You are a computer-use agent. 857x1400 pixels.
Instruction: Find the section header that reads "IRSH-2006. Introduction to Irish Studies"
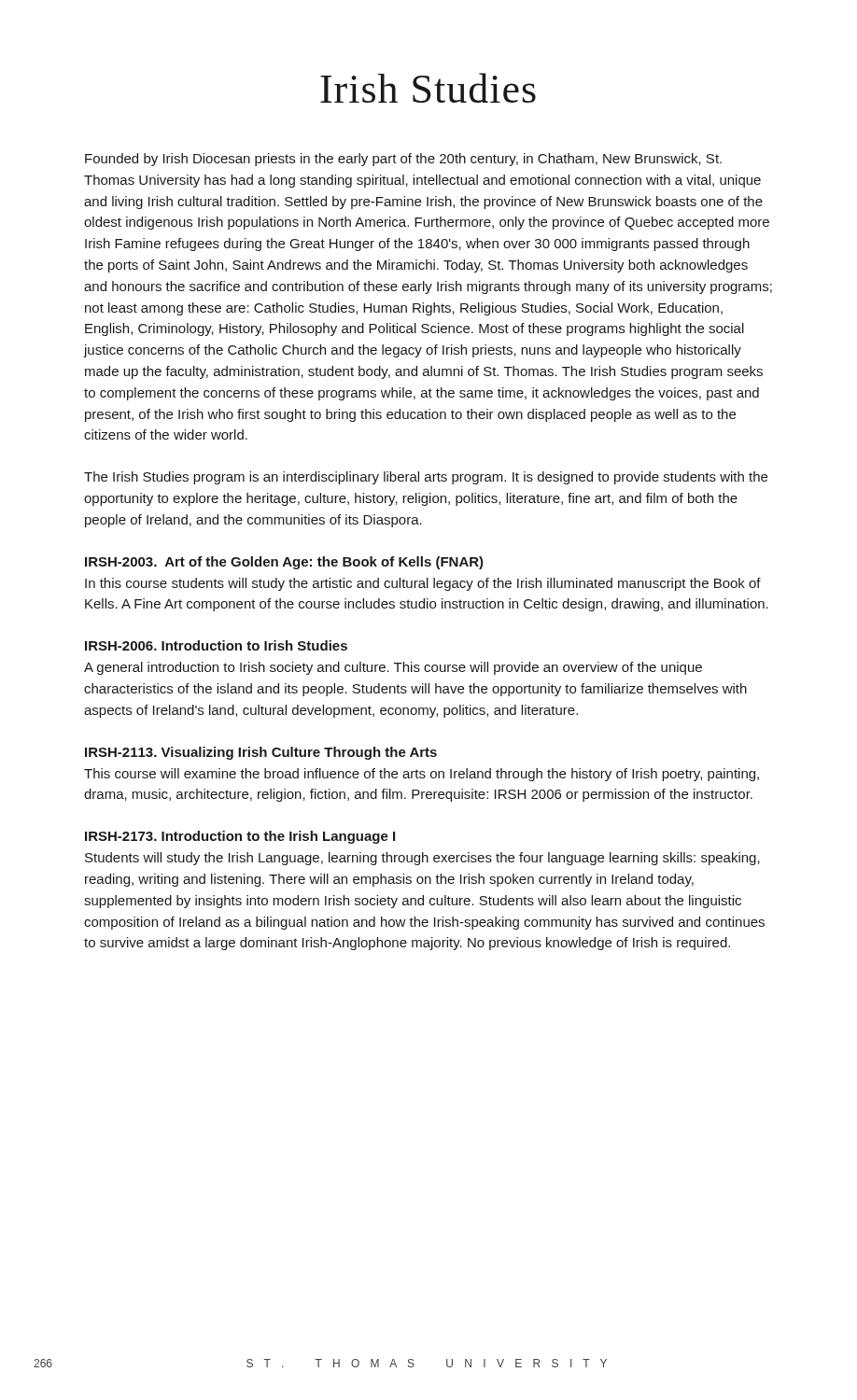click(216, 646)
